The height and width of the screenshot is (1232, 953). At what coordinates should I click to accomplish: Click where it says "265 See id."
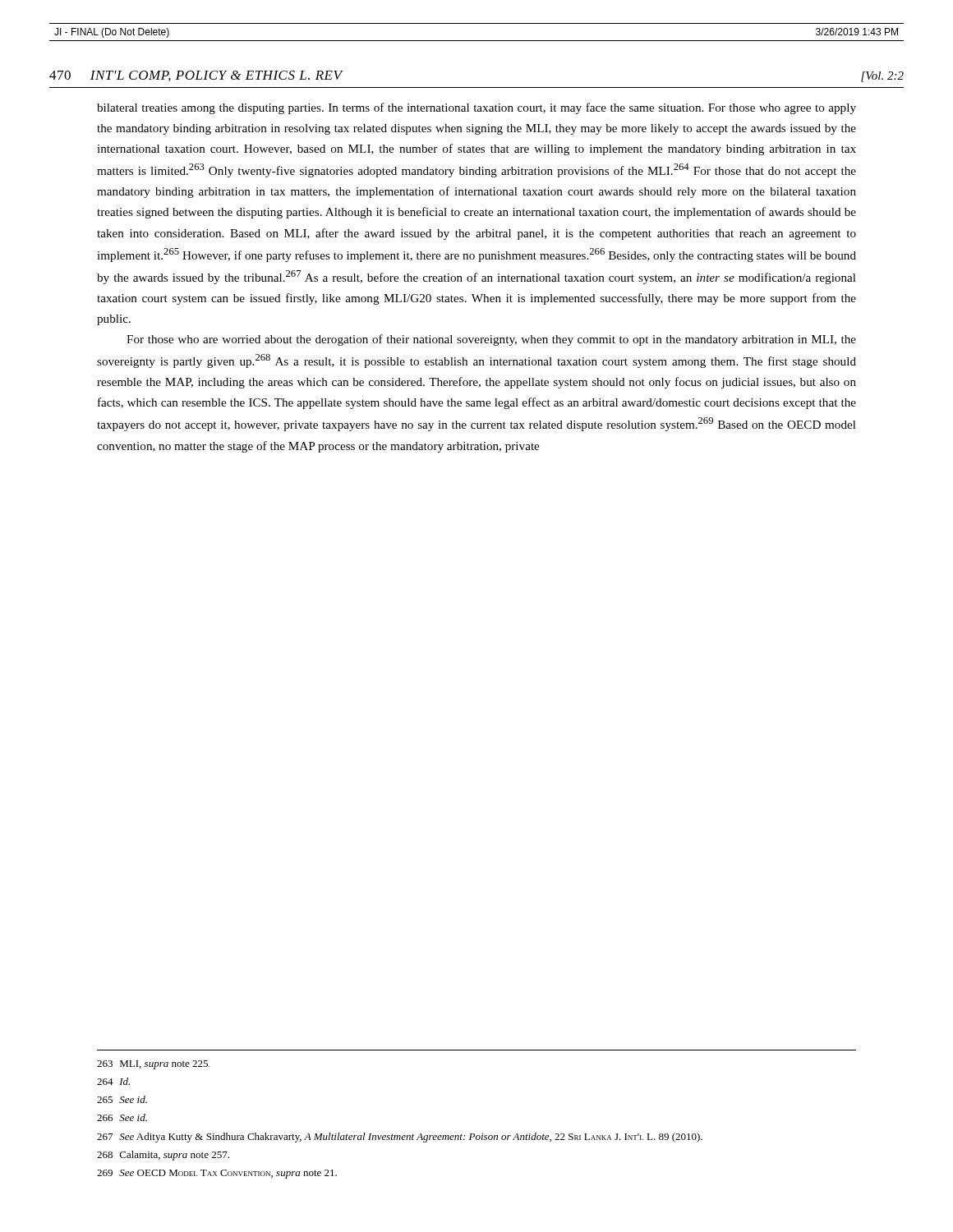coord(122,1100)
